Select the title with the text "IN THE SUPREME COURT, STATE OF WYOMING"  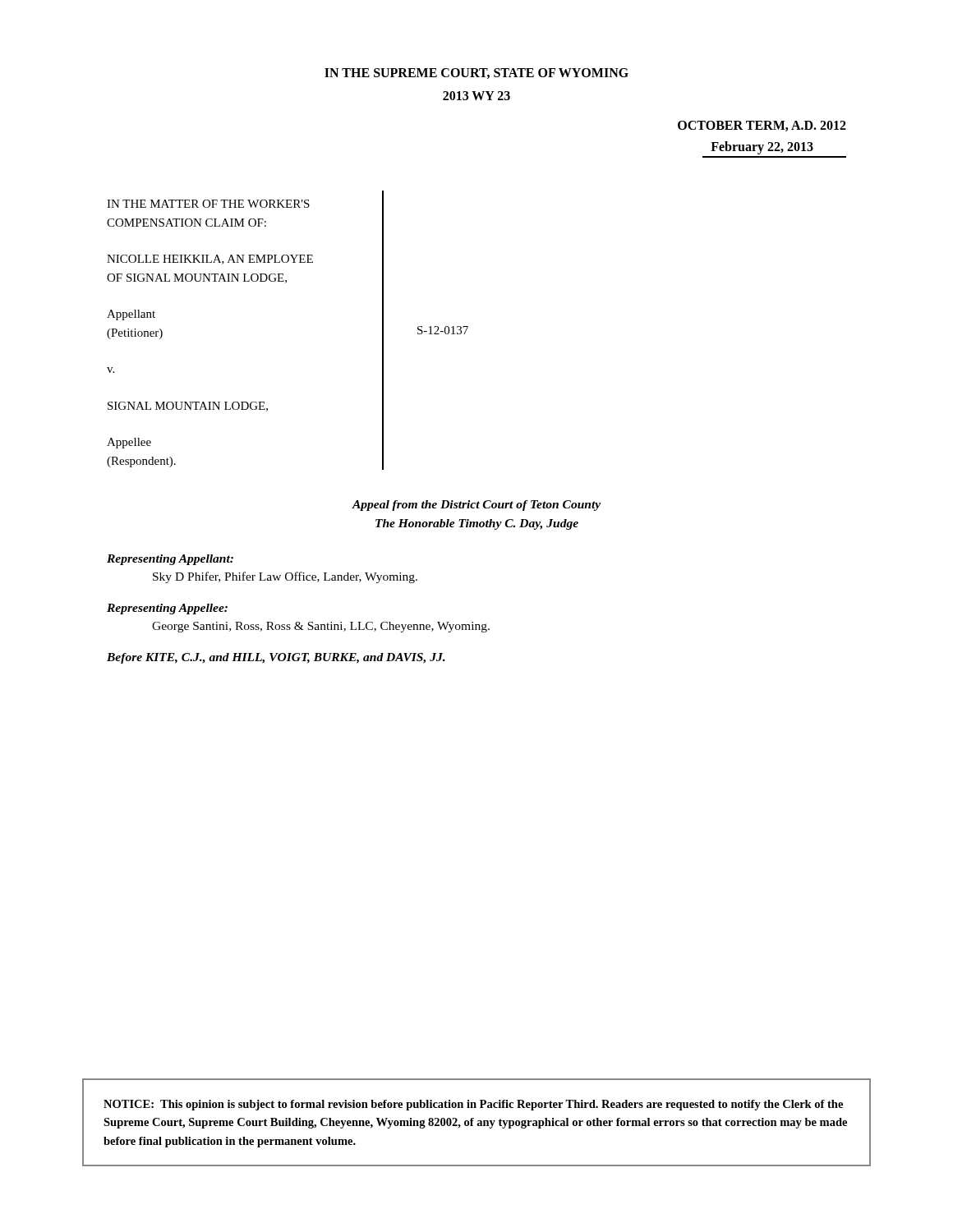click(476, 73)
